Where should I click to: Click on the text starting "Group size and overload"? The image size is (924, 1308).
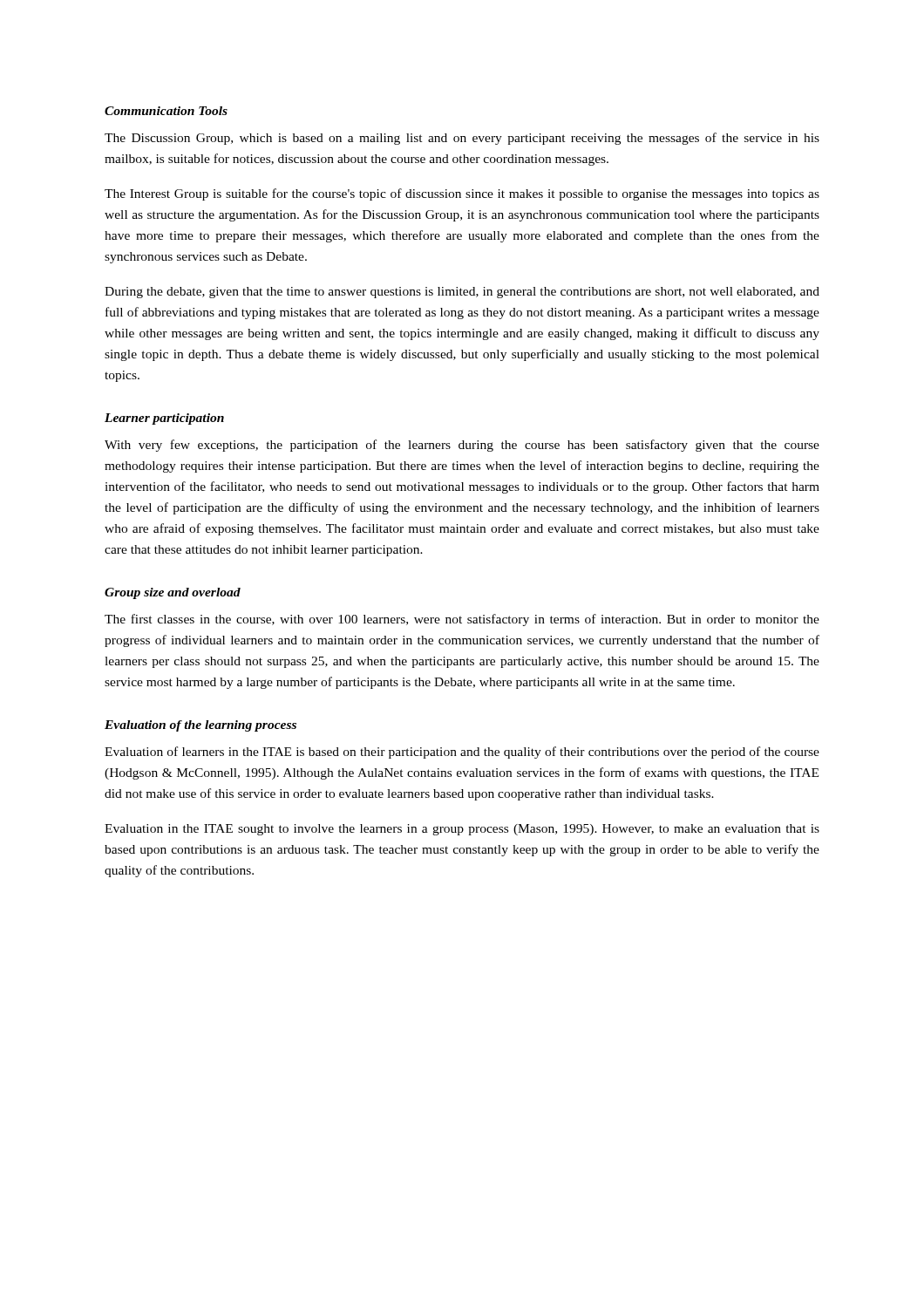pyautogui.click(x=172, y=592)
